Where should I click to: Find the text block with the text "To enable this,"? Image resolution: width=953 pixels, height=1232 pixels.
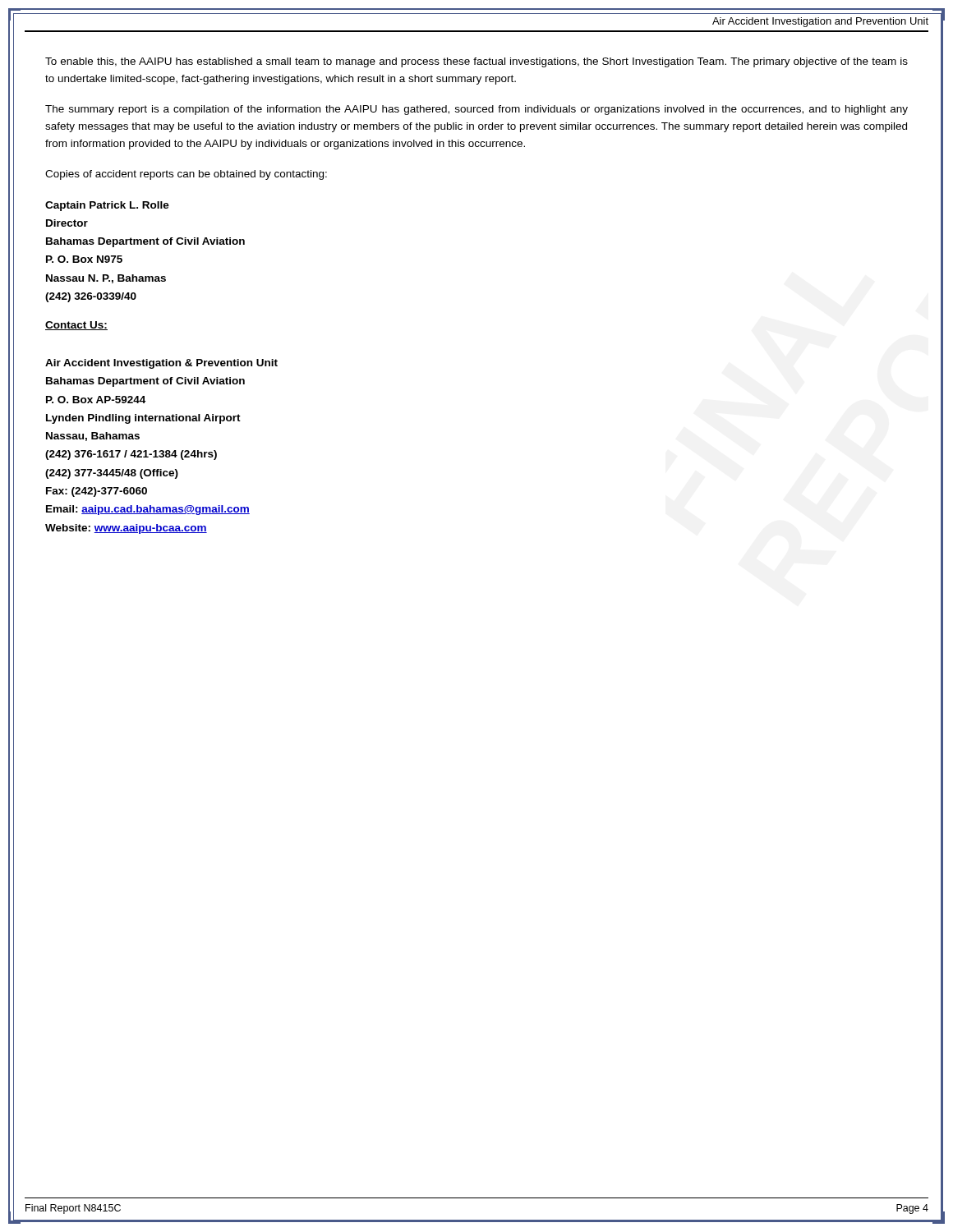point(476,70)
